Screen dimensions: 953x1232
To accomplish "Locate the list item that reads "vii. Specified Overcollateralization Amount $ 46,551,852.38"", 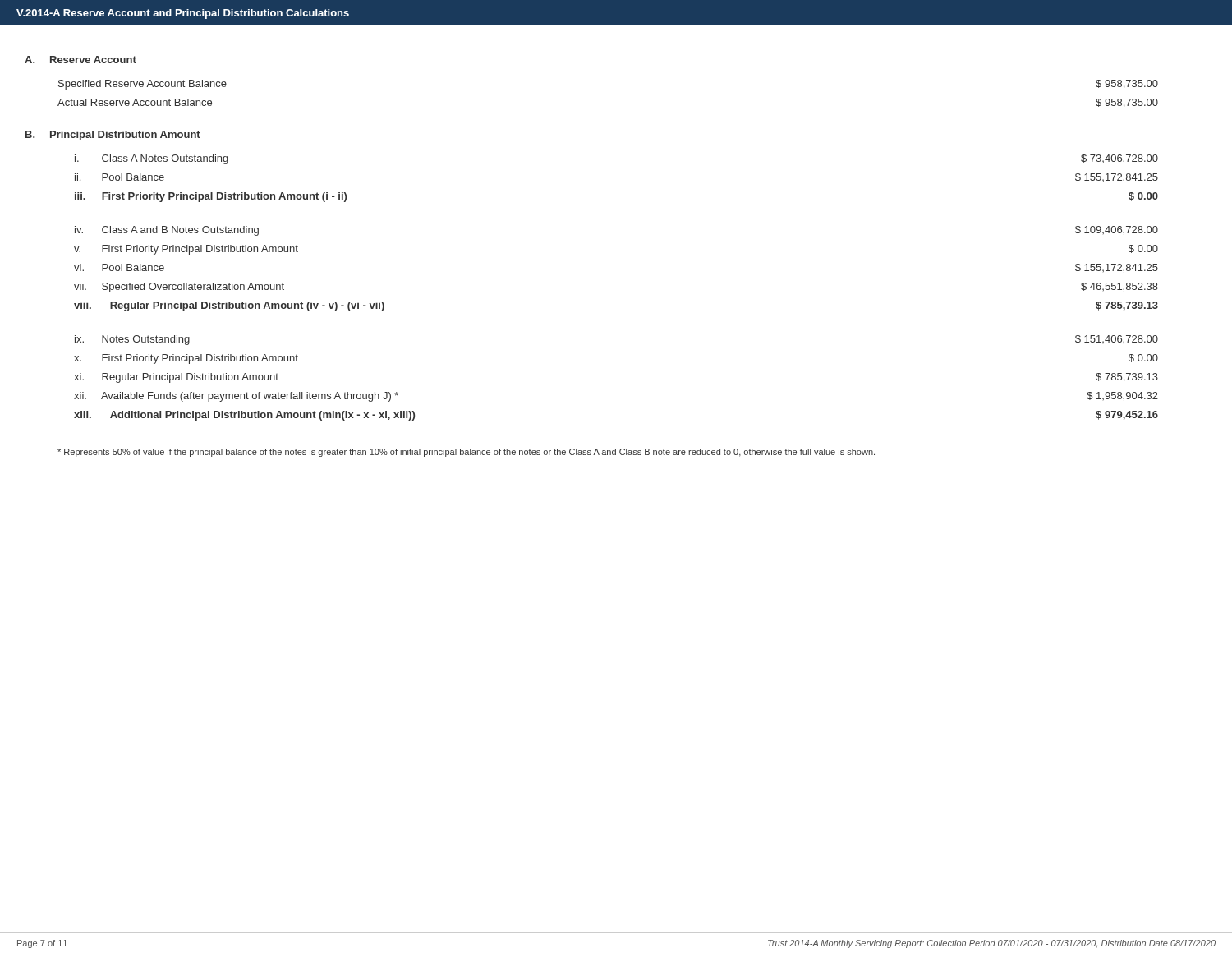I will coord(192,287).
